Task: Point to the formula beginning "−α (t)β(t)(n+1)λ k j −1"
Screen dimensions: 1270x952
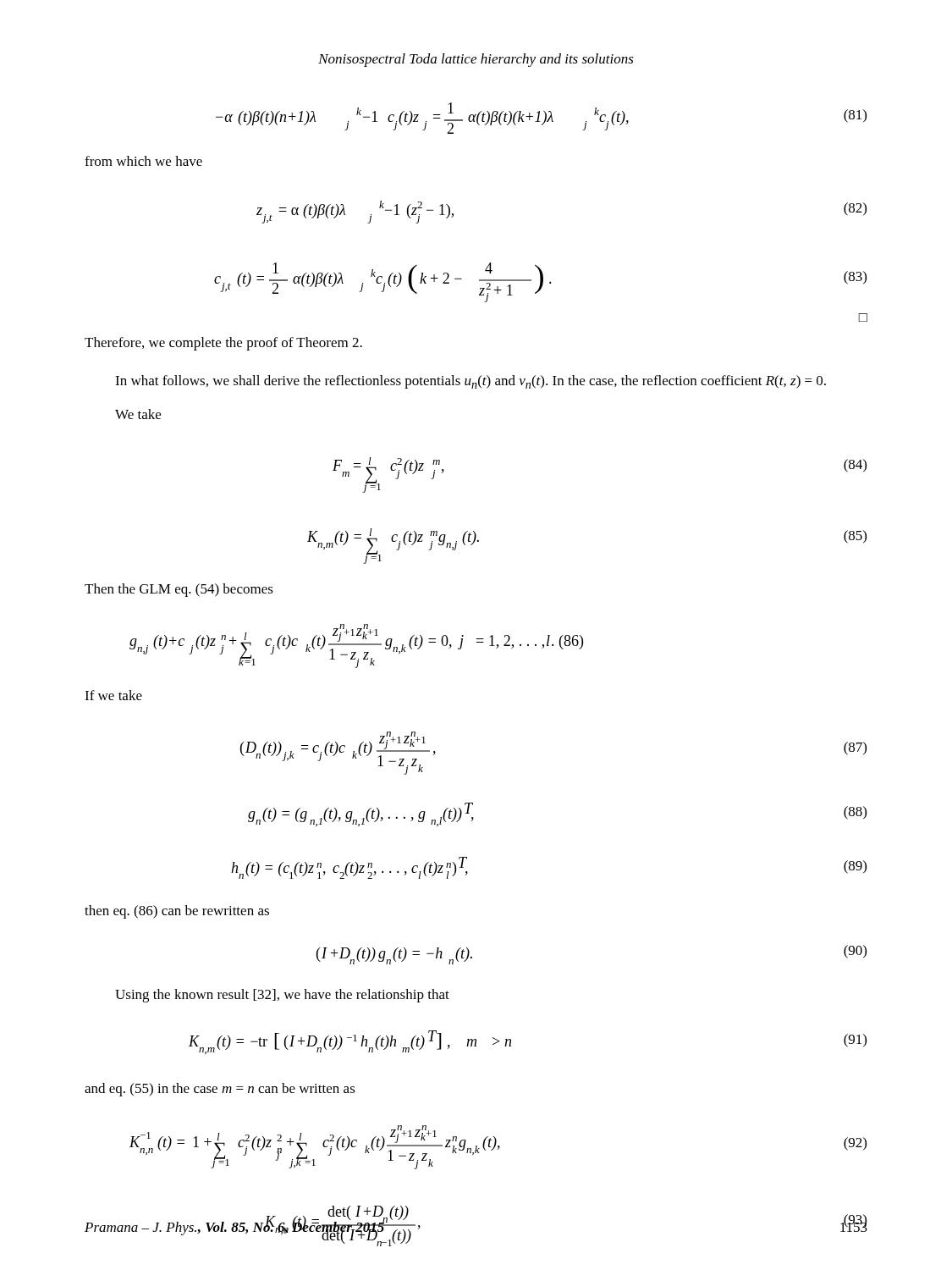Action: click(x=540, y=115)
